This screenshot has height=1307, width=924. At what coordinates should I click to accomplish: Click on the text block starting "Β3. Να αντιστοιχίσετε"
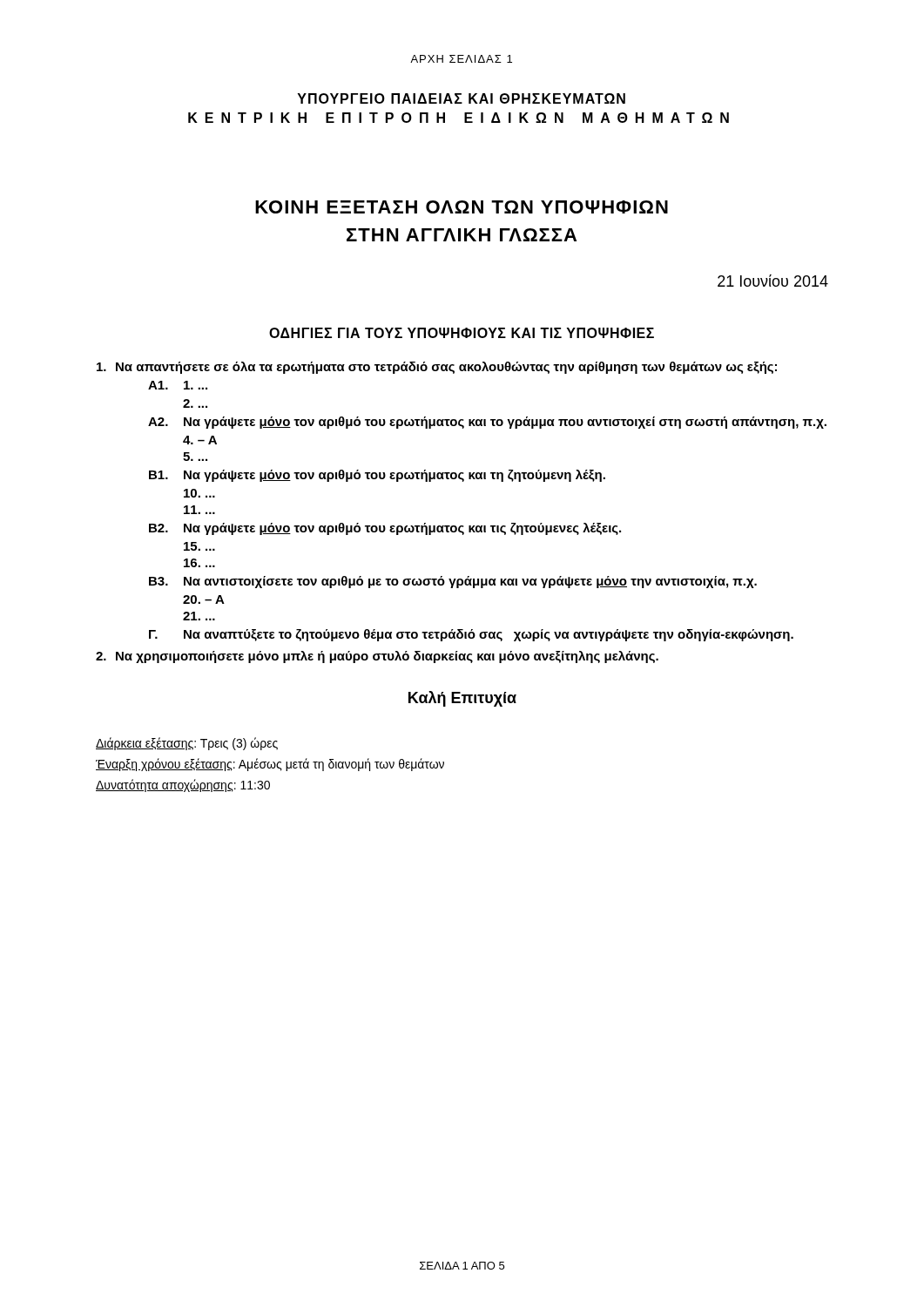tap(453, 582)
